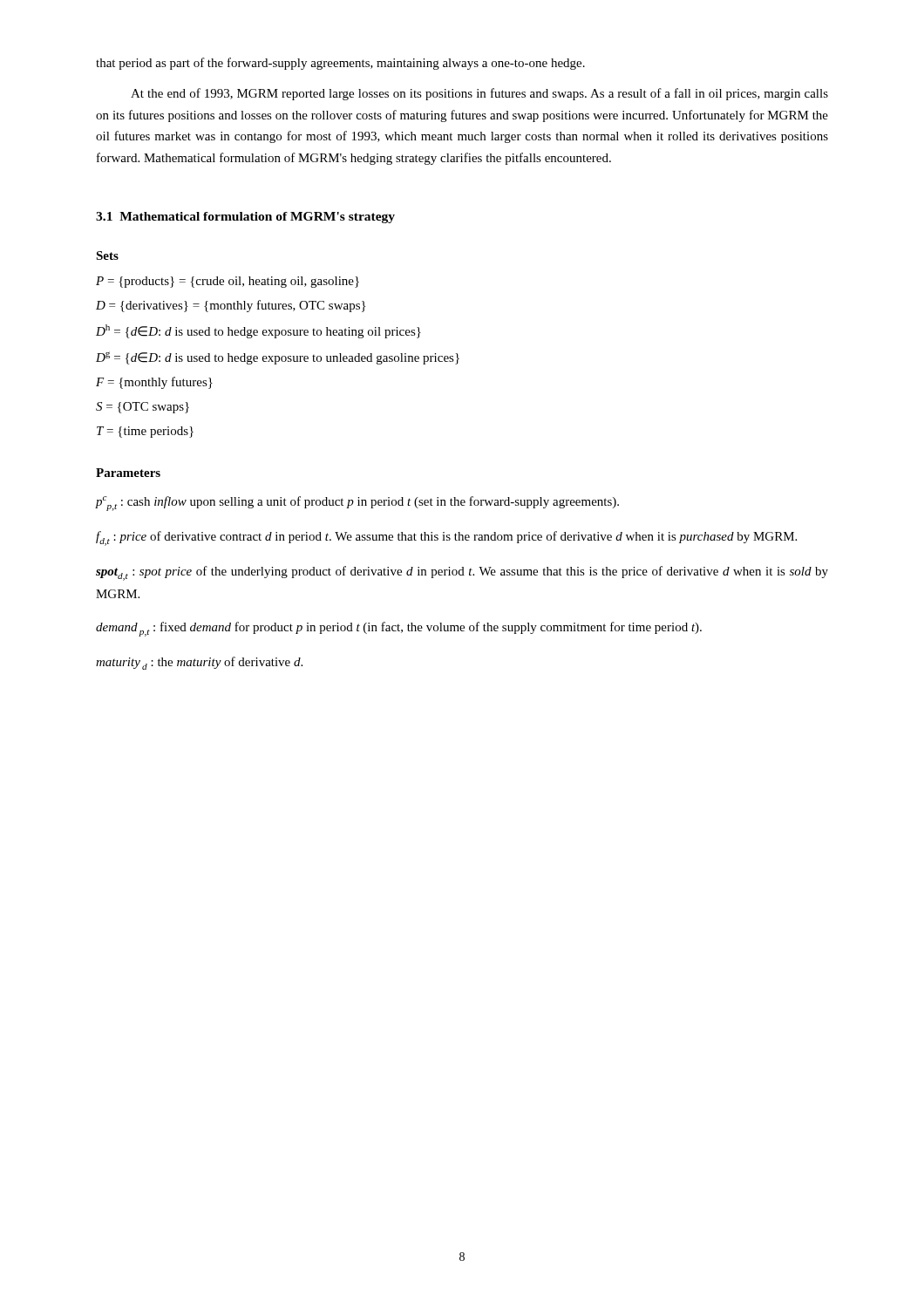Where does it say "S = {OTC swaps}"?
Screen dimensions: 1308x924
click(143, 406)
